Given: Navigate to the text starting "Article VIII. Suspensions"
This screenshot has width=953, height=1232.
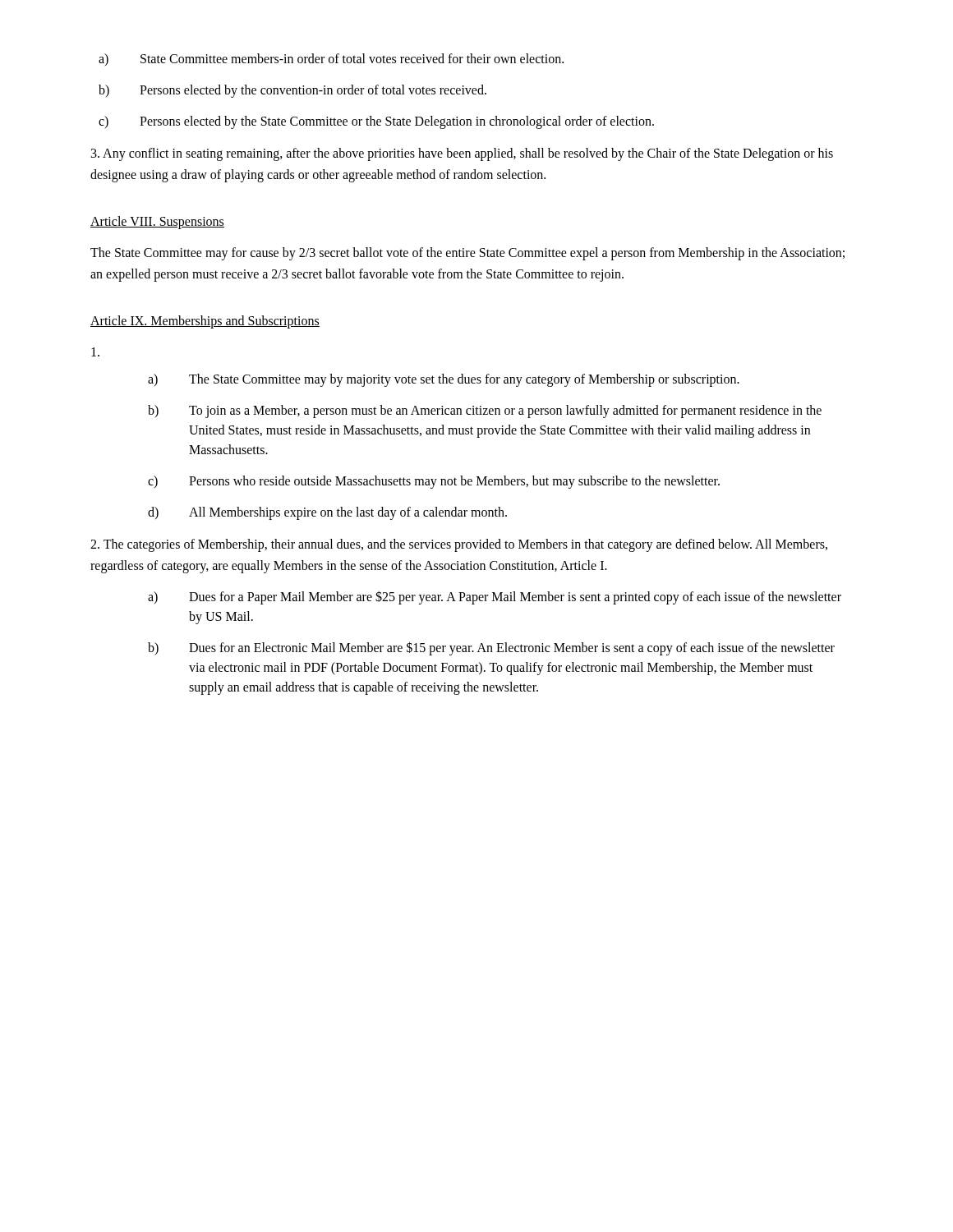Looking at the screenshot, I should pos(157,222).
